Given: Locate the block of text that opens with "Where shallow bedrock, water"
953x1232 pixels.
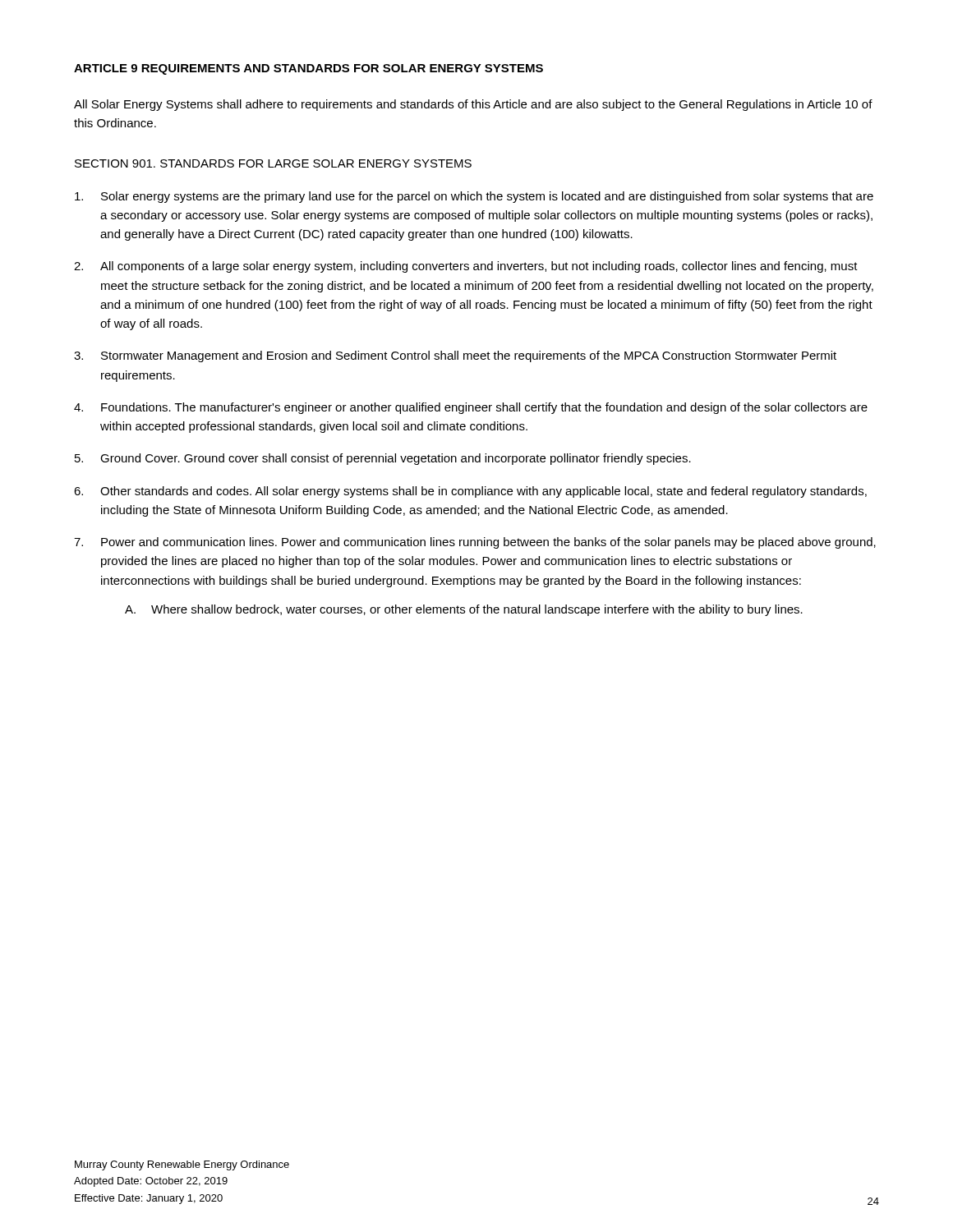Looking at the screenshot, I should click(x=477, y=609).
